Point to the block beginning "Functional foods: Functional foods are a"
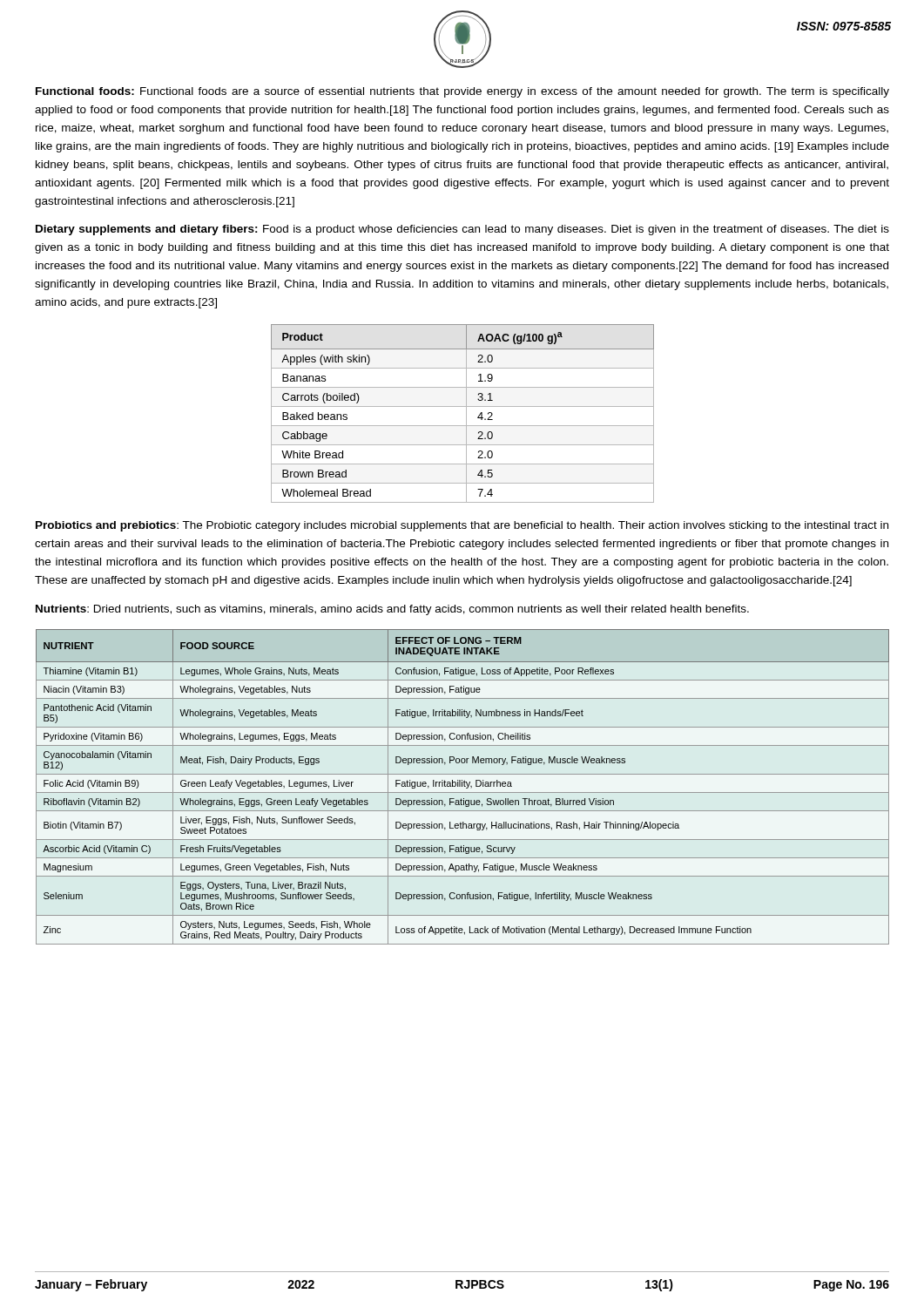Viewport: 924px width, 1307px height. [x=462, y=146]
